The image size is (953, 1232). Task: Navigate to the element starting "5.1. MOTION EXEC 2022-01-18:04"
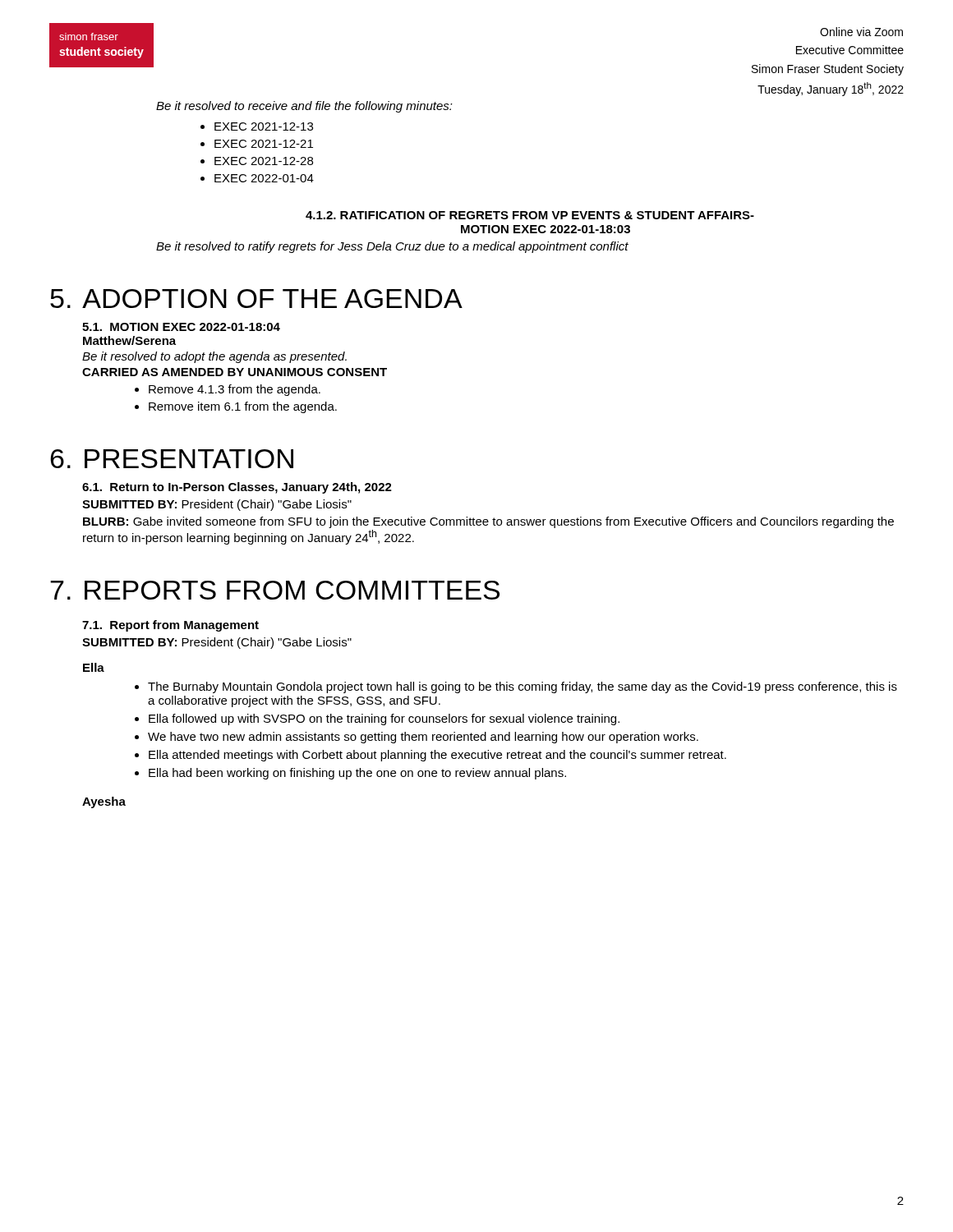(181, 326)
